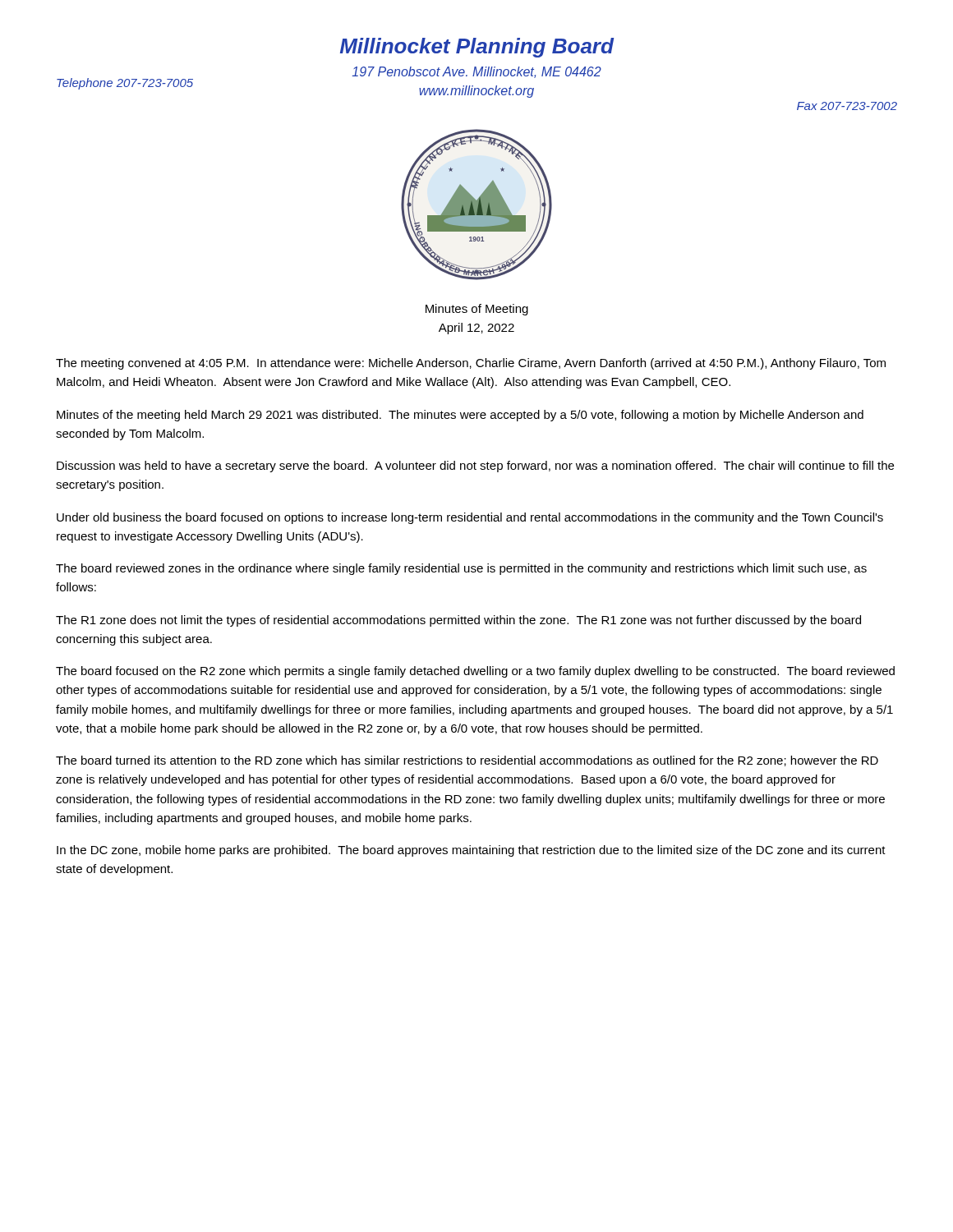The height and width of the screenshot is (1232, 953).
Task: Select the text block with the text "The board focused on the"
Action: pyautogui.click(x=476, y=699)
